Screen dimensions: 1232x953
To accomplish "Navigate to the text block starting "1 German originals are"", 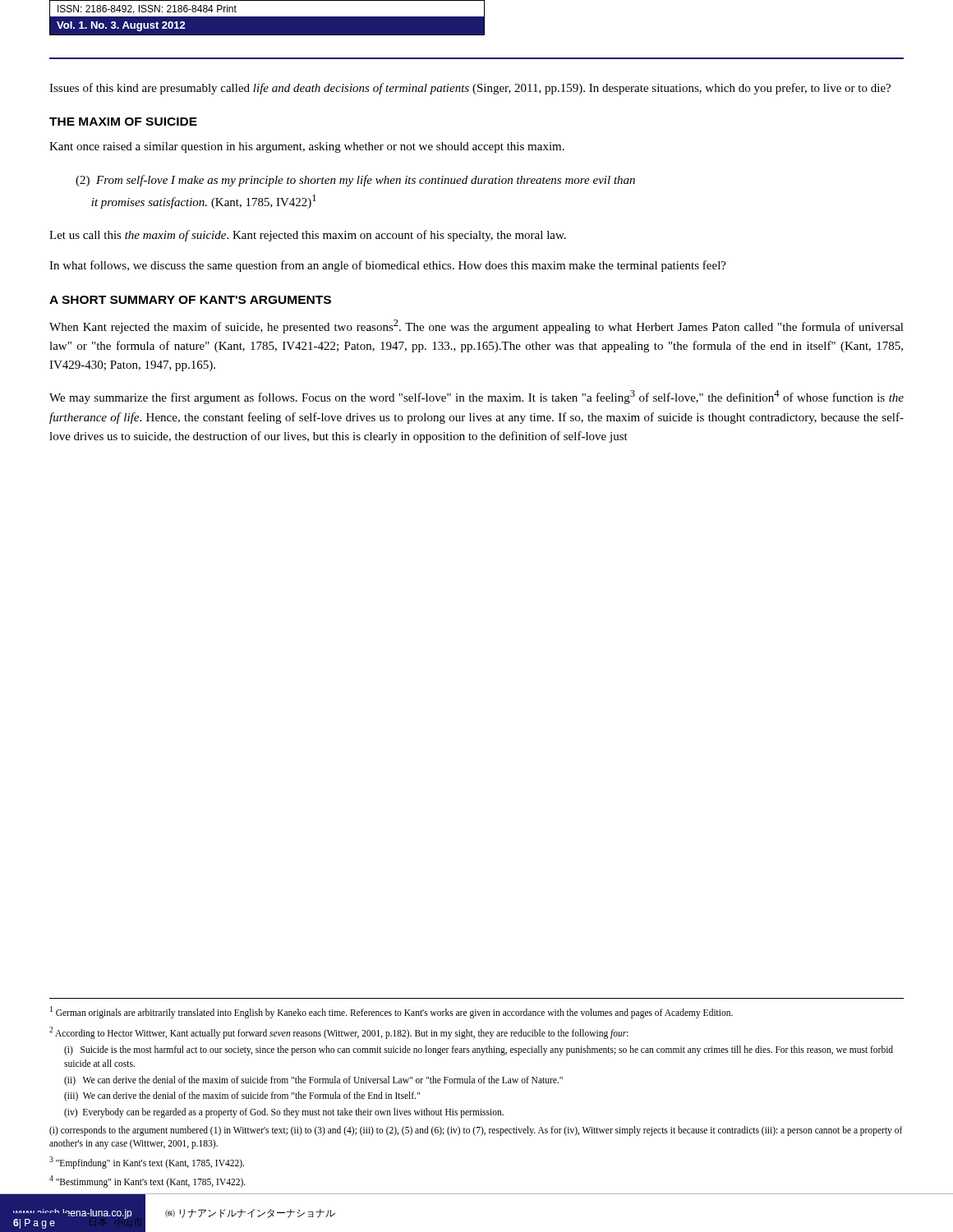I will click(x=391, y=1011).
